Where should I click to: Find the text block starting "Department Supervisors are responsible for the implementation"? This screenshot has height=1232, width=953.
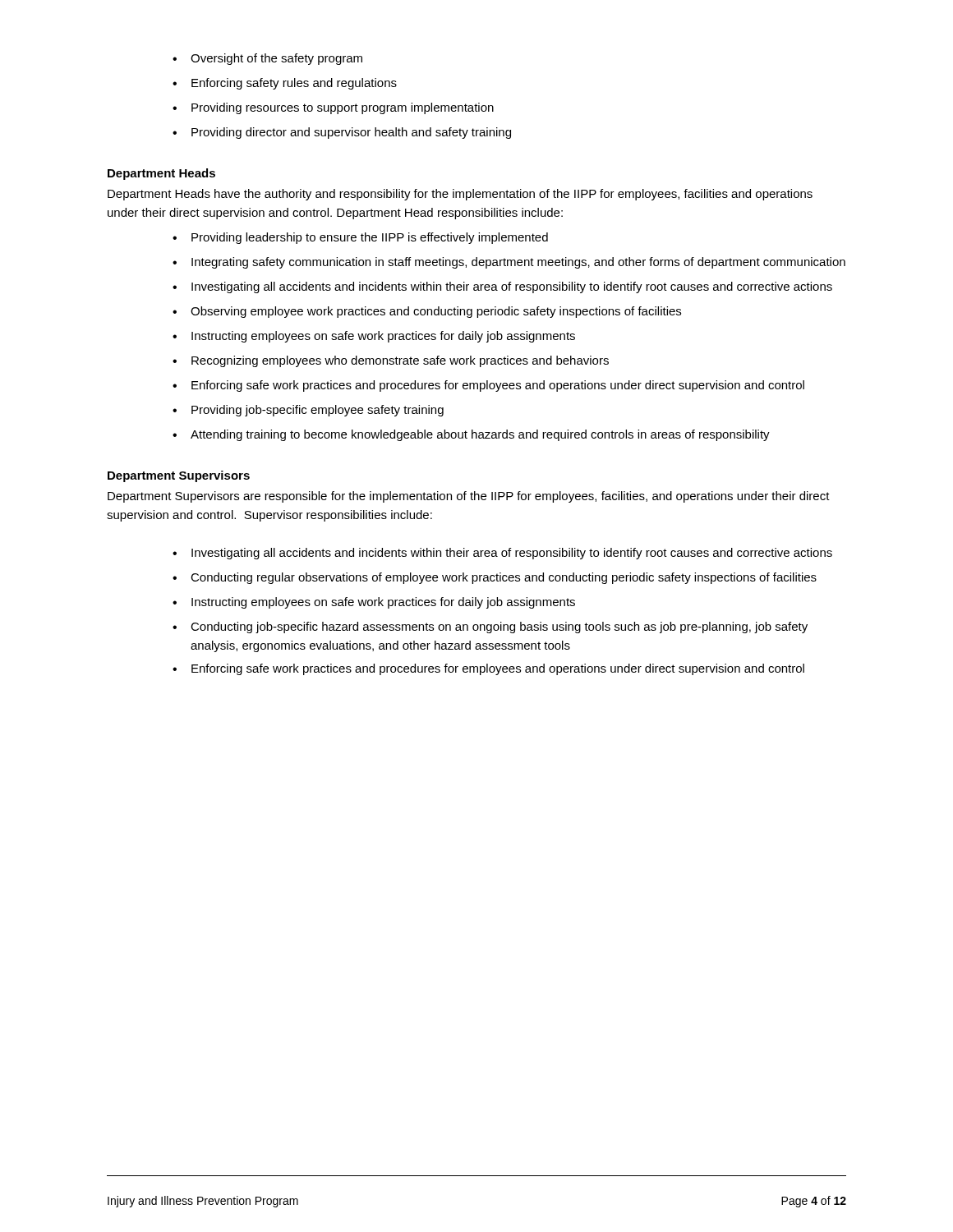468,505
